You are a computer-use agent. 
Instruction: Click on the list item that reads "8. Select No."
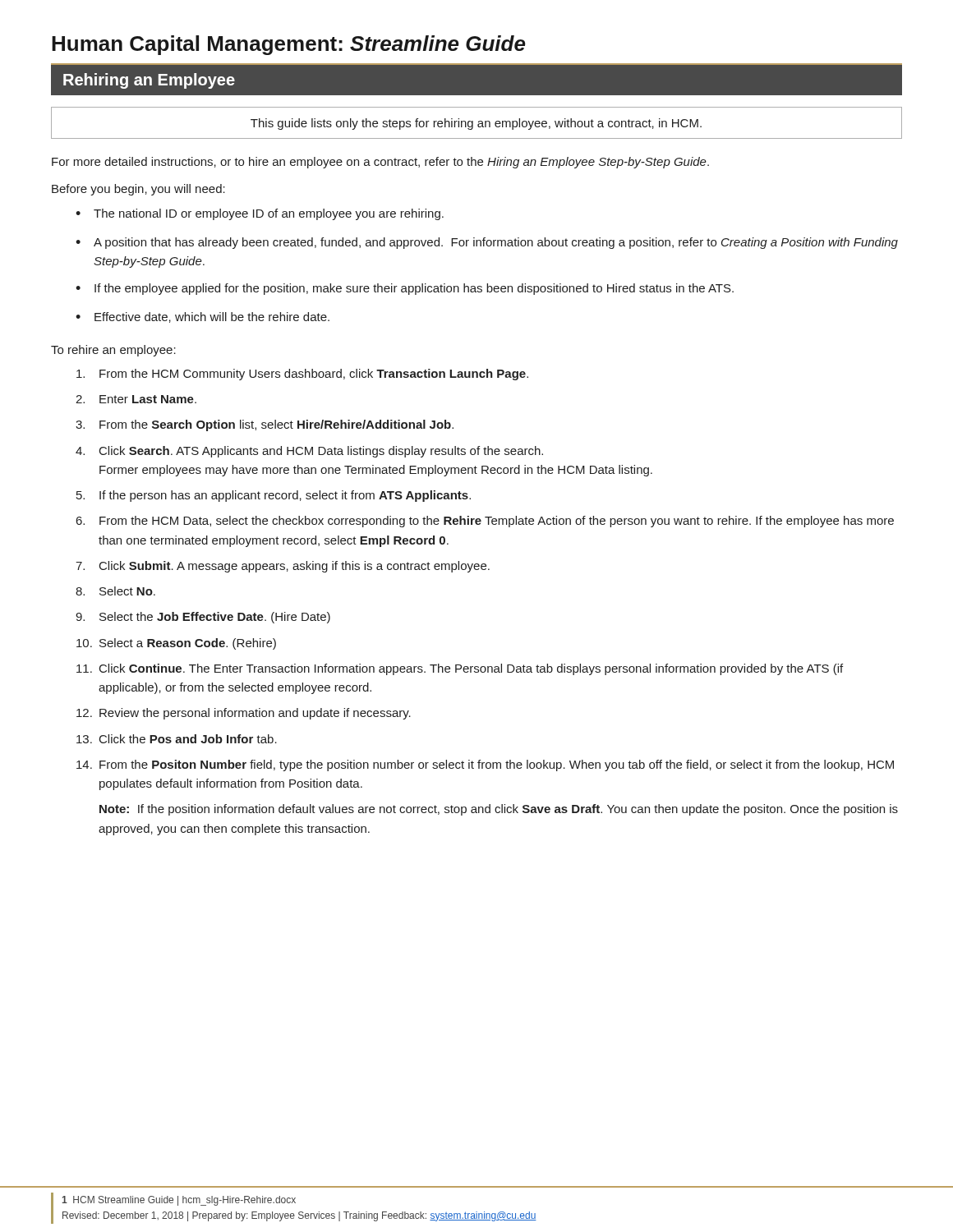tap(116, 591)
